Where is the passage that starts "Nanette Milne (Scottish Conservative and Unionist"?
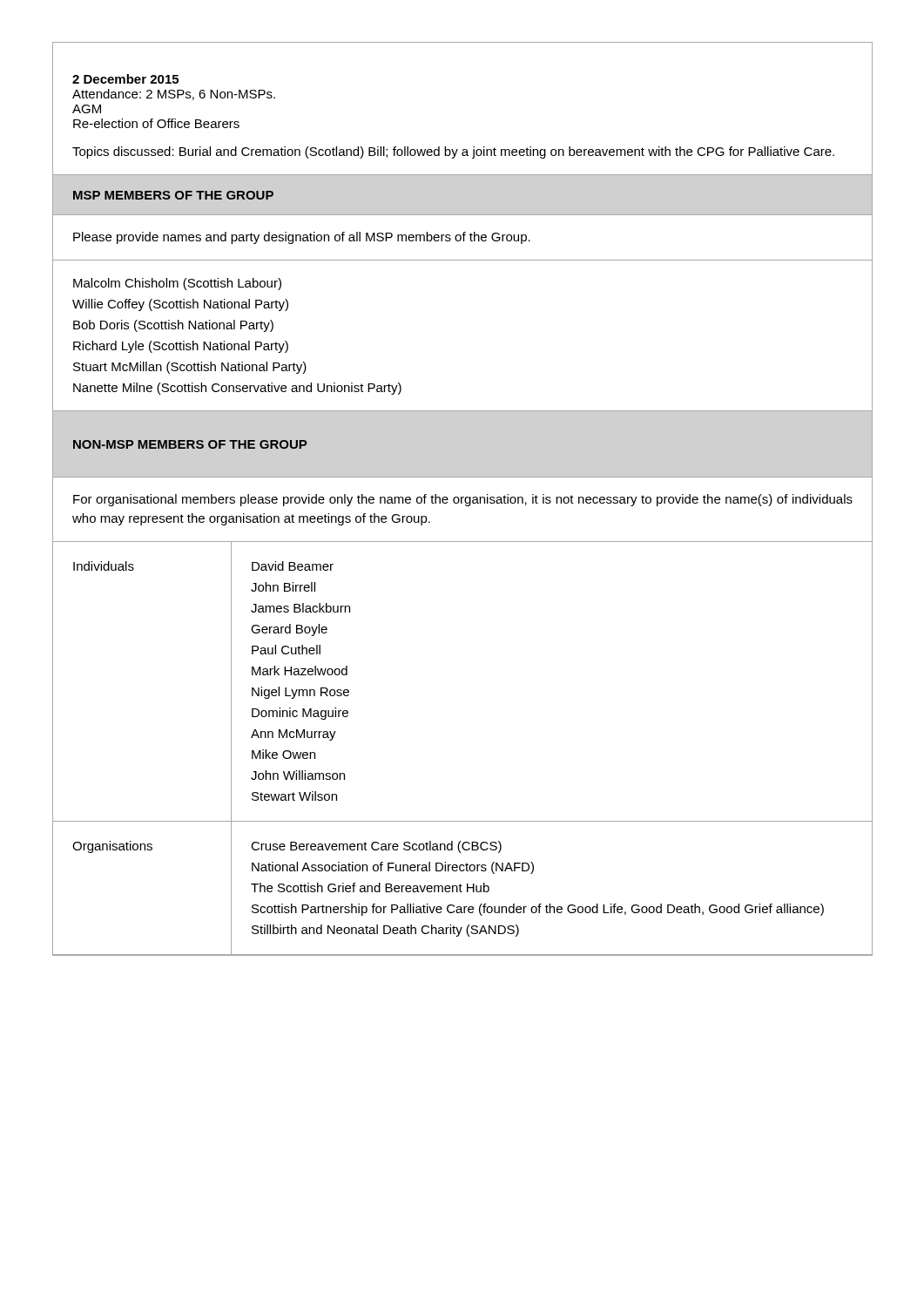924x1307 pixels. click(237, 387)
